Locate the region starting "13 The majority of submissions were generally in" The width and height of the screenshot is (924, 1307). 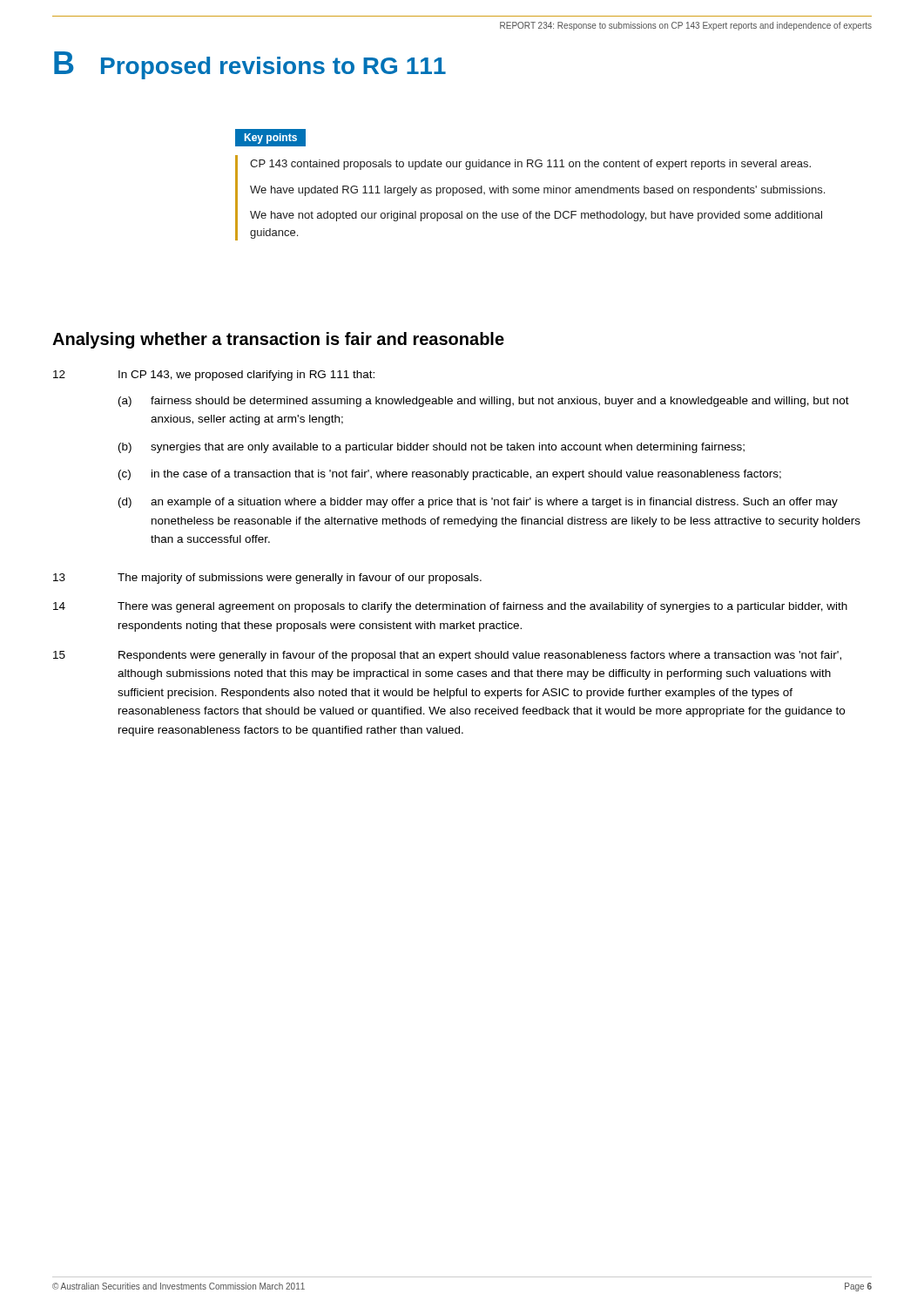click(462, 577)
